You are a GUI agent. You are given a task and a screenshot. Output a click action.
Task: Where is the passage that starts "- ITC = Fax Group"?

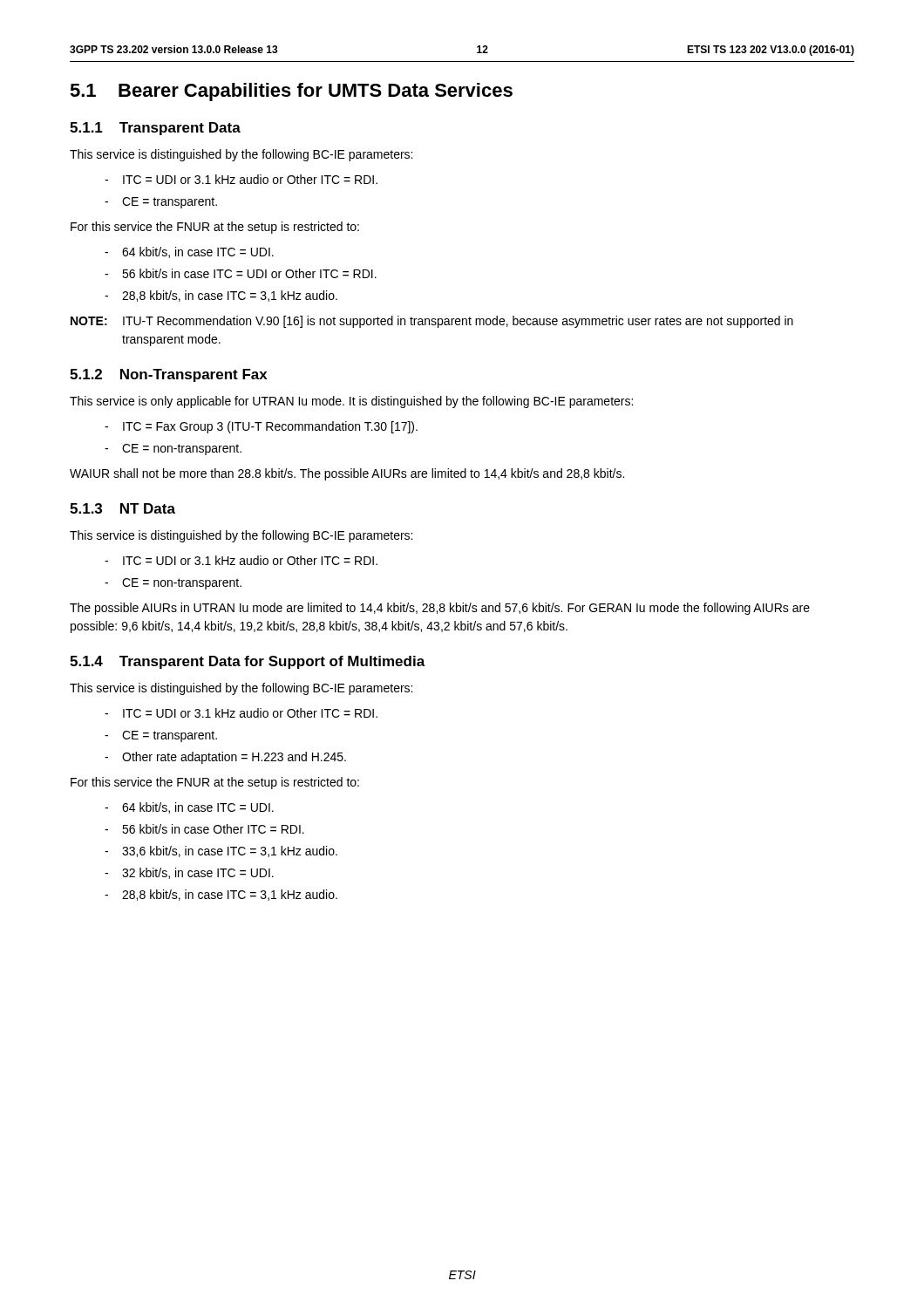tap(261, 427)
